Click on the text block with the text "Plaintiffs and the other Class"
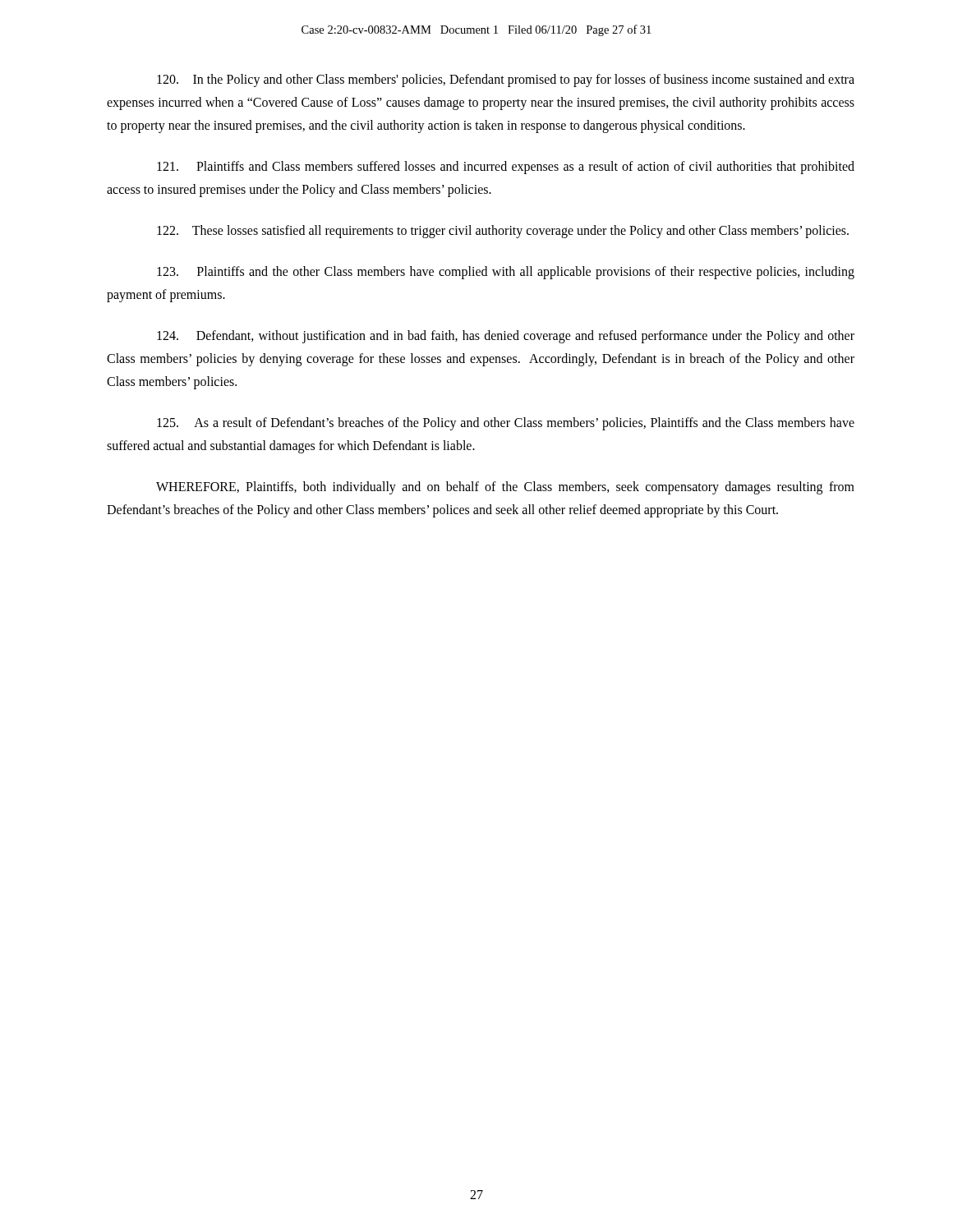The height and width of the screenshot is (1232, 953). [x=481, y=283]
